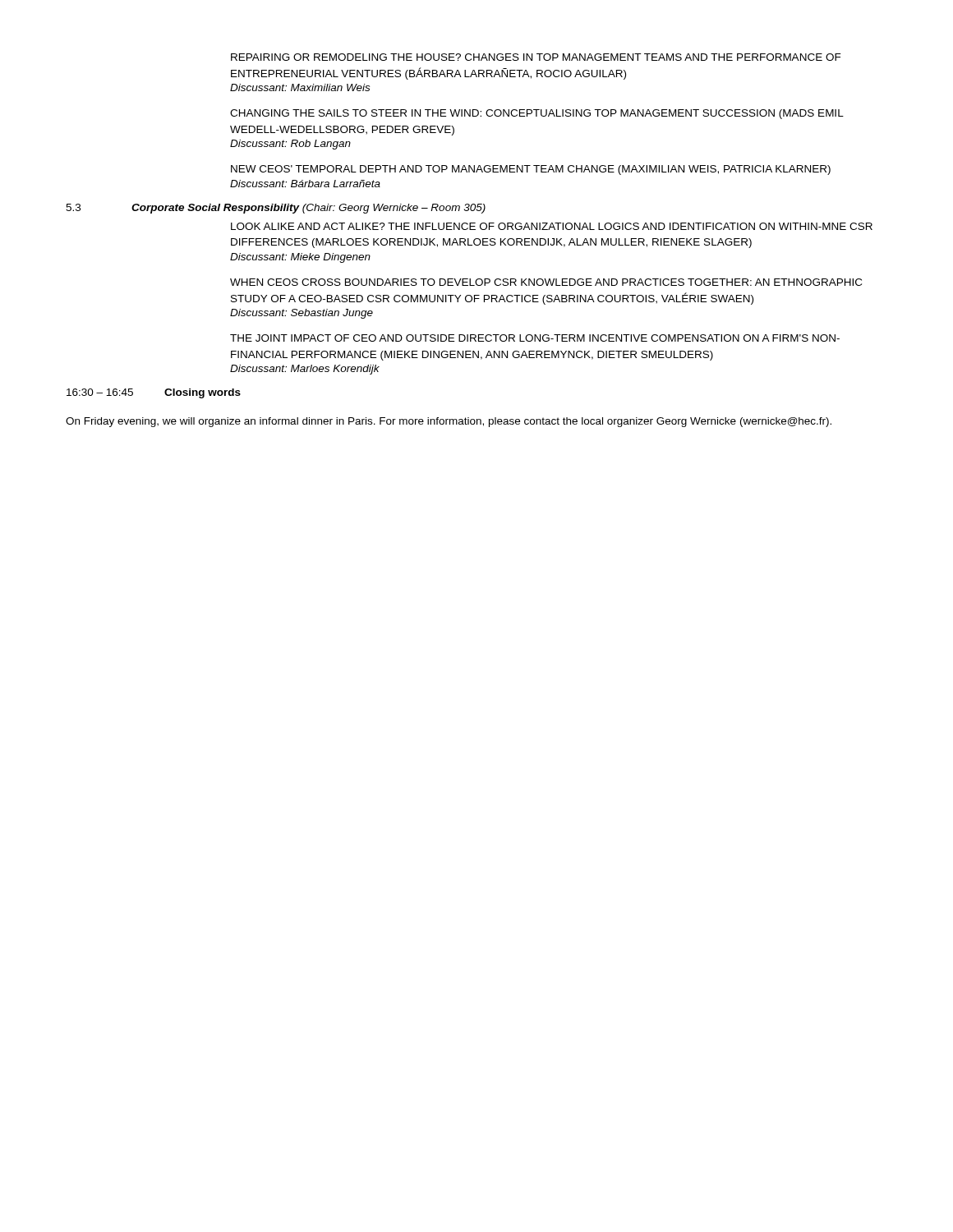This screenshot has width=953, height=1232.
Task: Select the list item that says "REPAIRING OR REMODELING THE HOUSE? CHANGES"
Action: [x=559, y=72]
